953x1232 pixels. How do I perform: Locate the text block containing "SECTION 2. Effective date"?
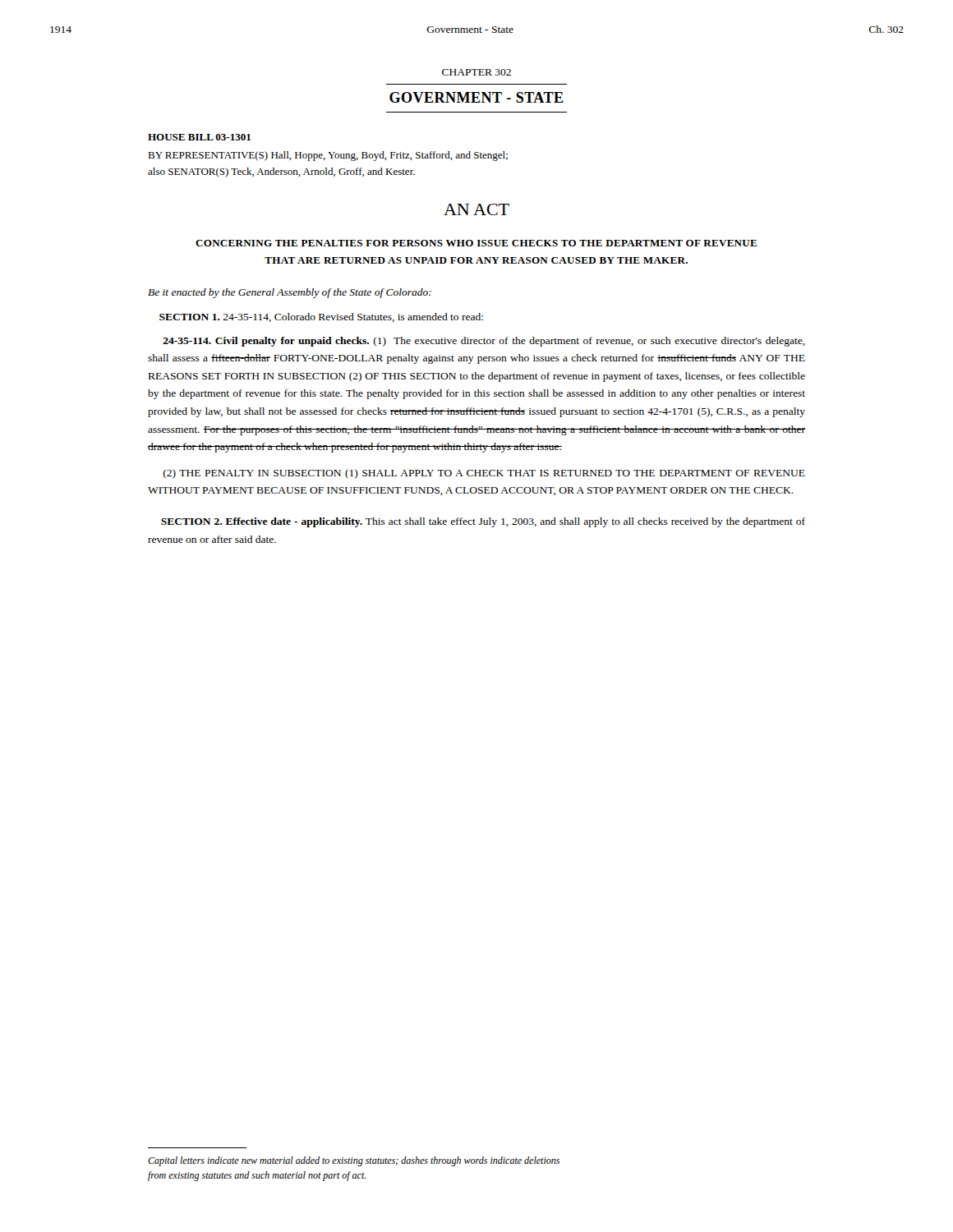point(476,530)
